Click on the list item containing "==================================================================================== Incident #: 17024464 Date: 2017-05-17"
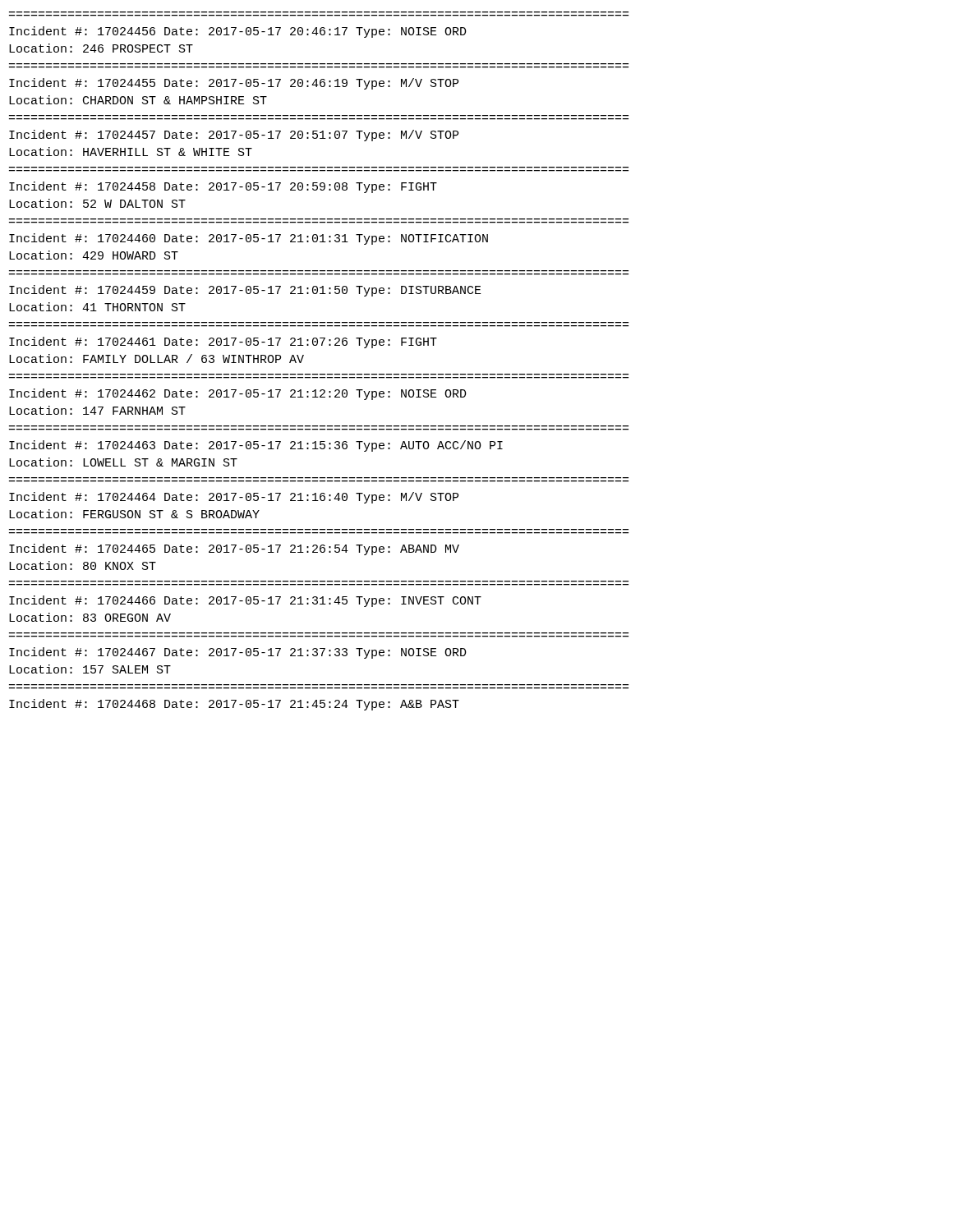The width and height of the screenshot is (953, 1232). click(x=234, y=498)
